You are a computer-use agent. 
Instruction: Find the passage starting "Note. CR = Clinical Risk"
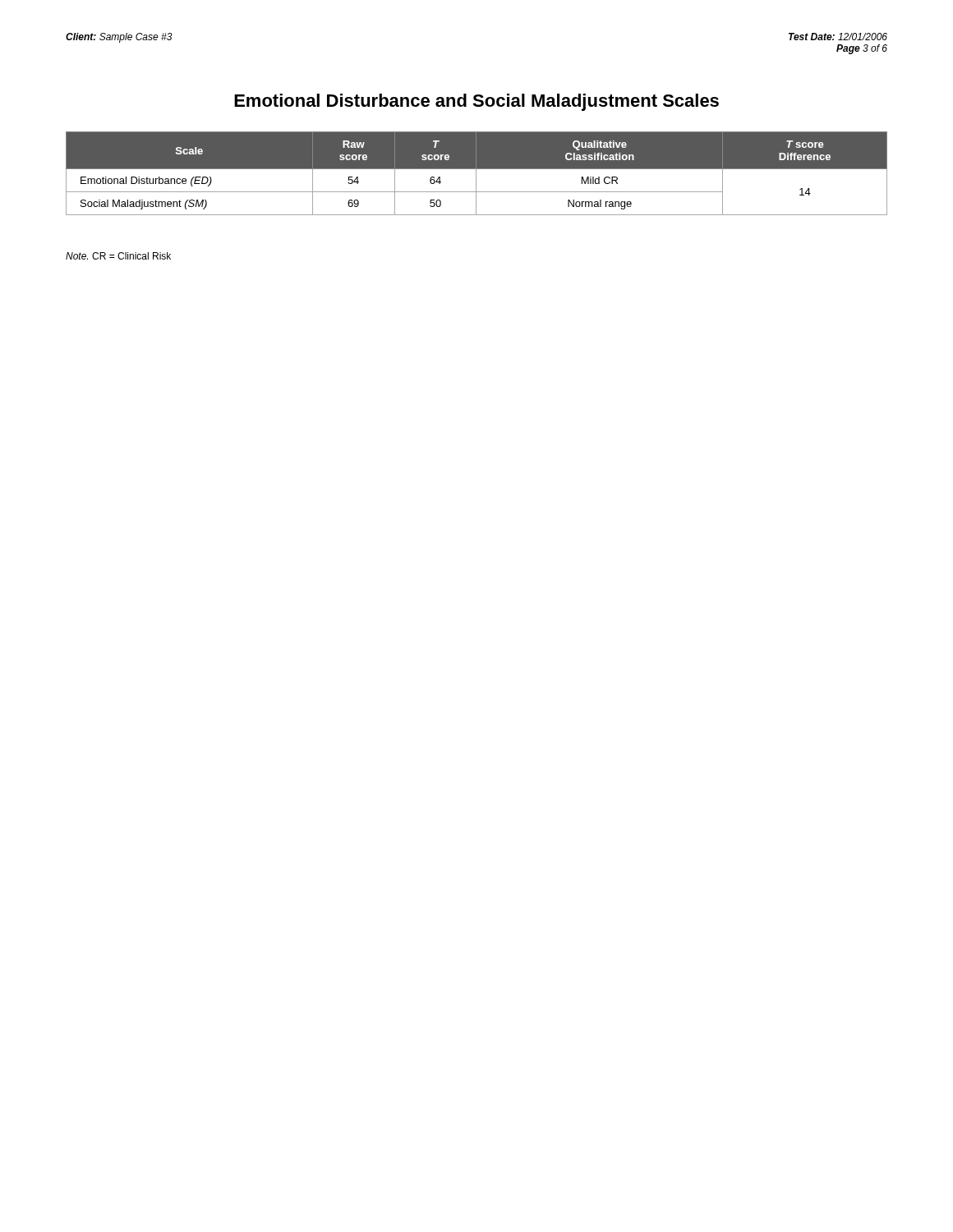[118, 256]
